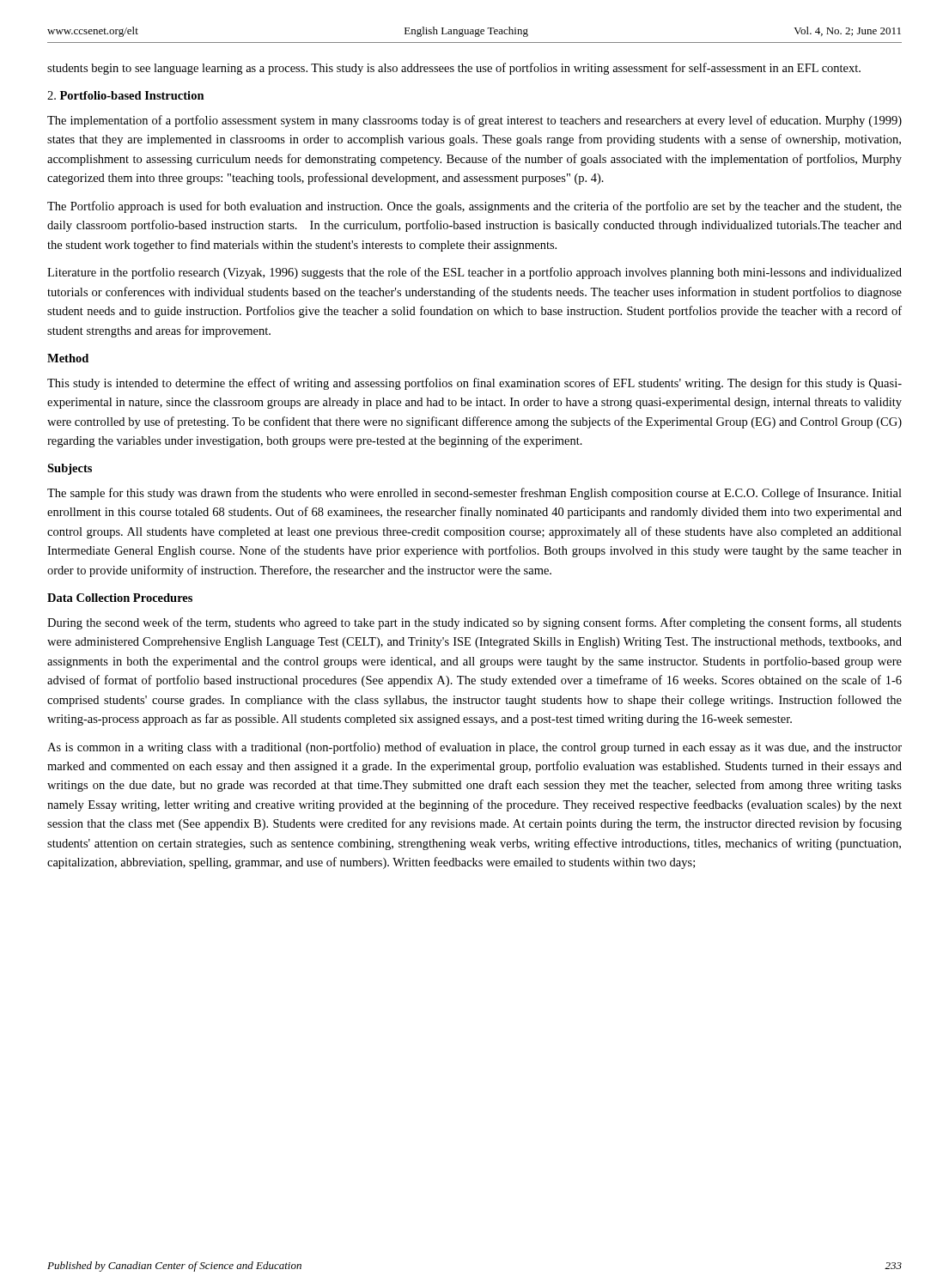Click on the text block containing "As is common in"
The height and width of the screenshot is (1288, 949).
[474, 805]
